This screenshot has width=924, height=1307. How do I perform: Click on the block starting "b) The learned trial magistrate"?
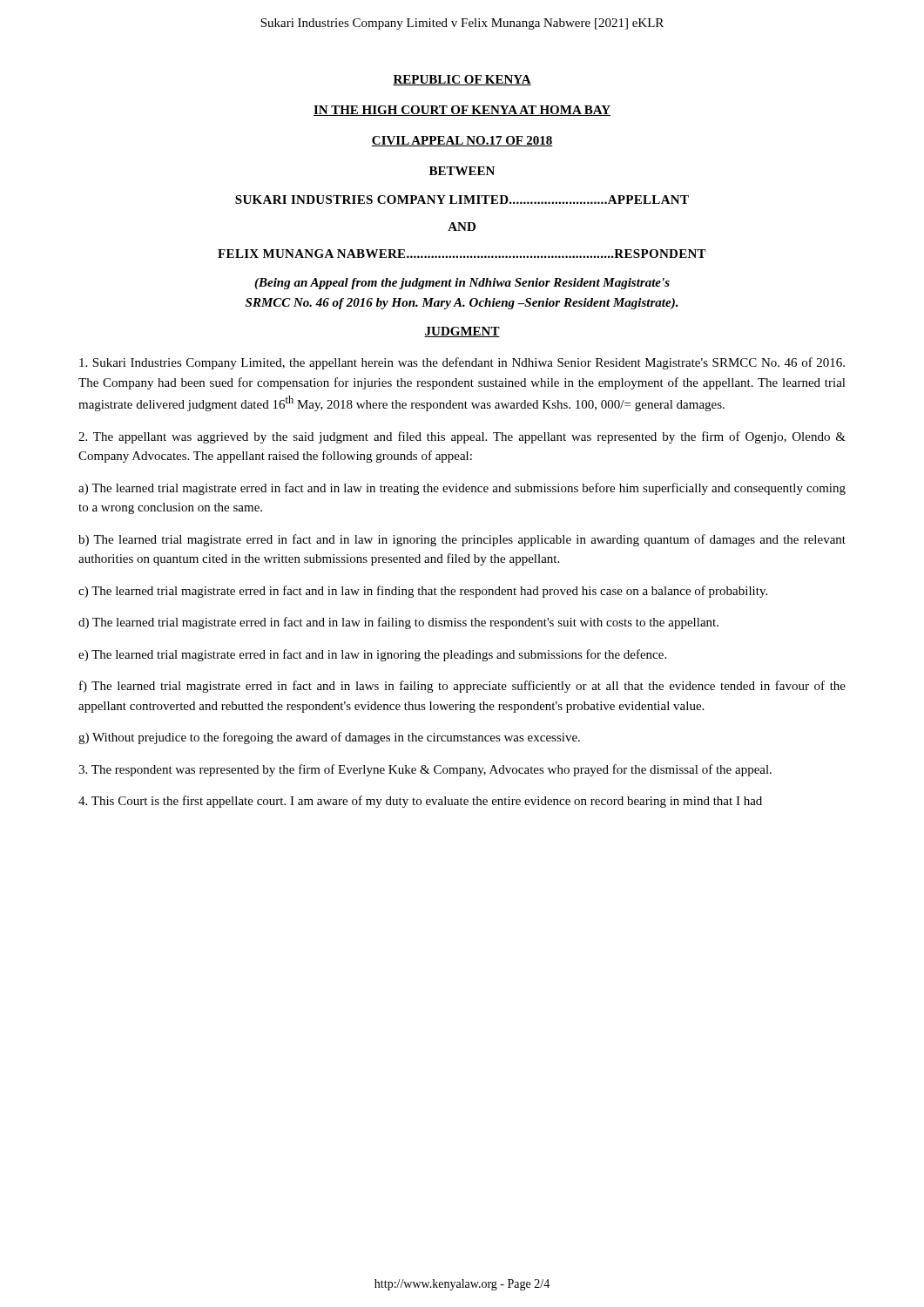pos(462,549)
